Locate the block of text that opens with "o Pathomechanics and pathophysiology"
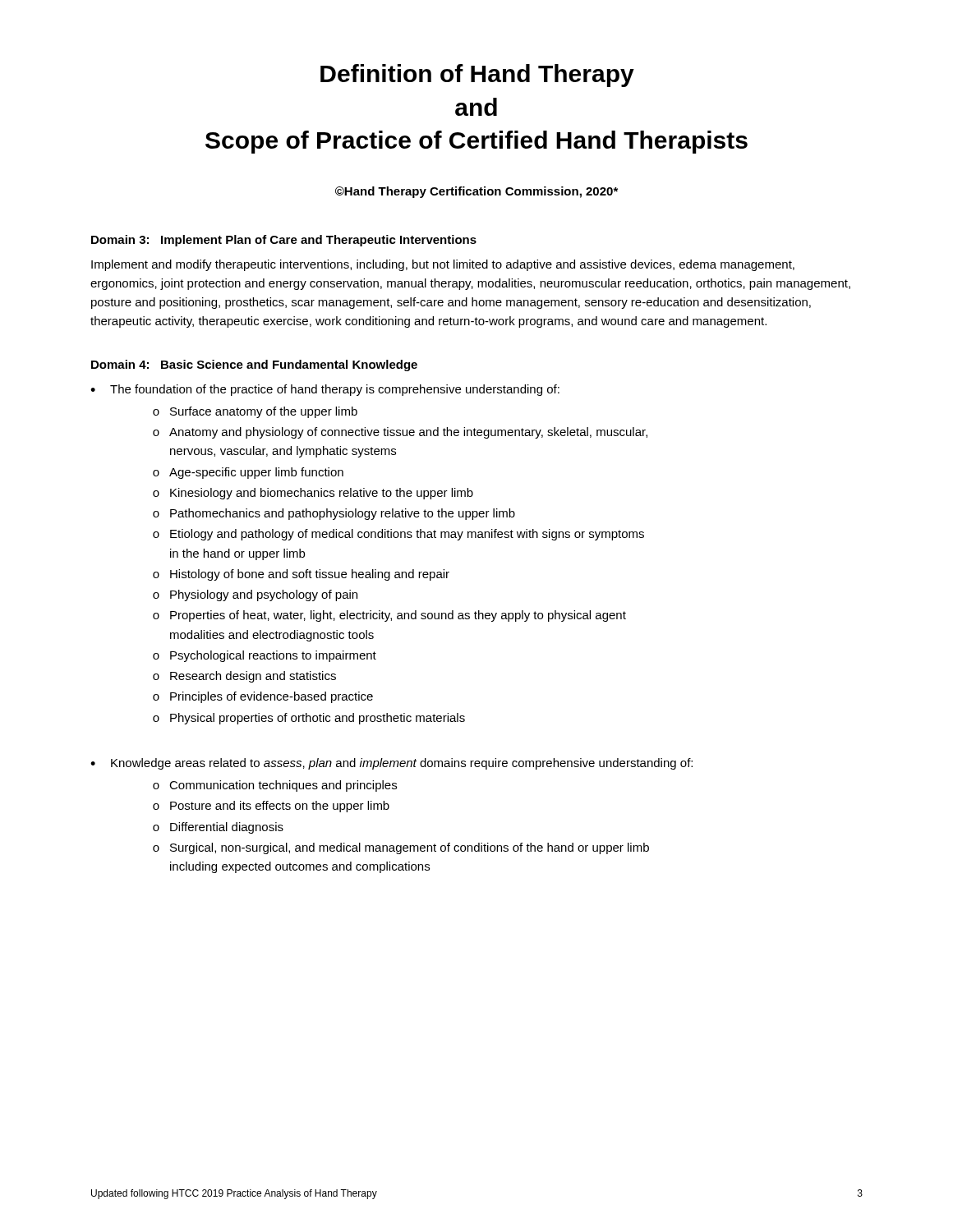 point(486,513)
